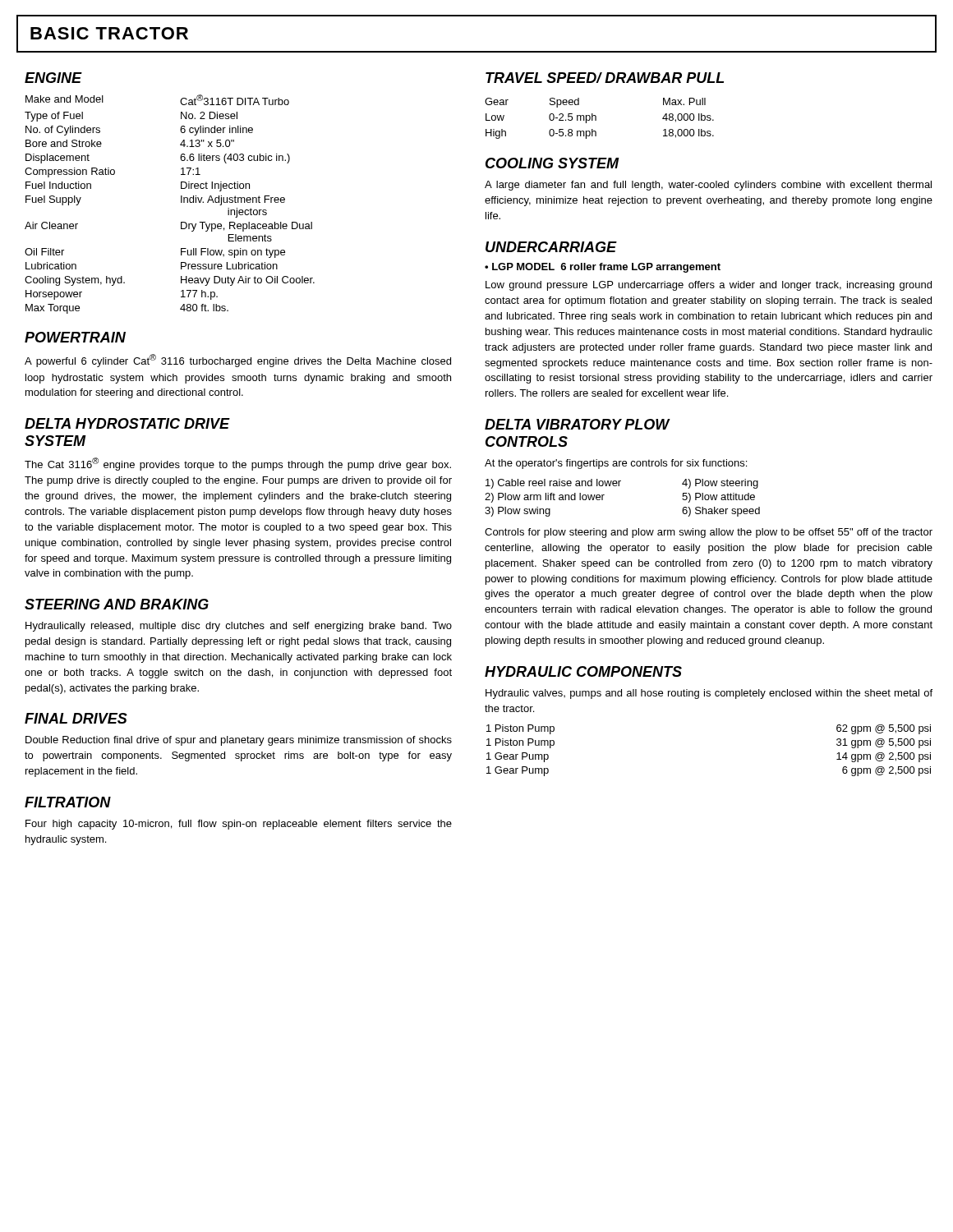
Task: Select the passage starting "1) Cable reel raise and lower"
Action: tap(622, 482)
